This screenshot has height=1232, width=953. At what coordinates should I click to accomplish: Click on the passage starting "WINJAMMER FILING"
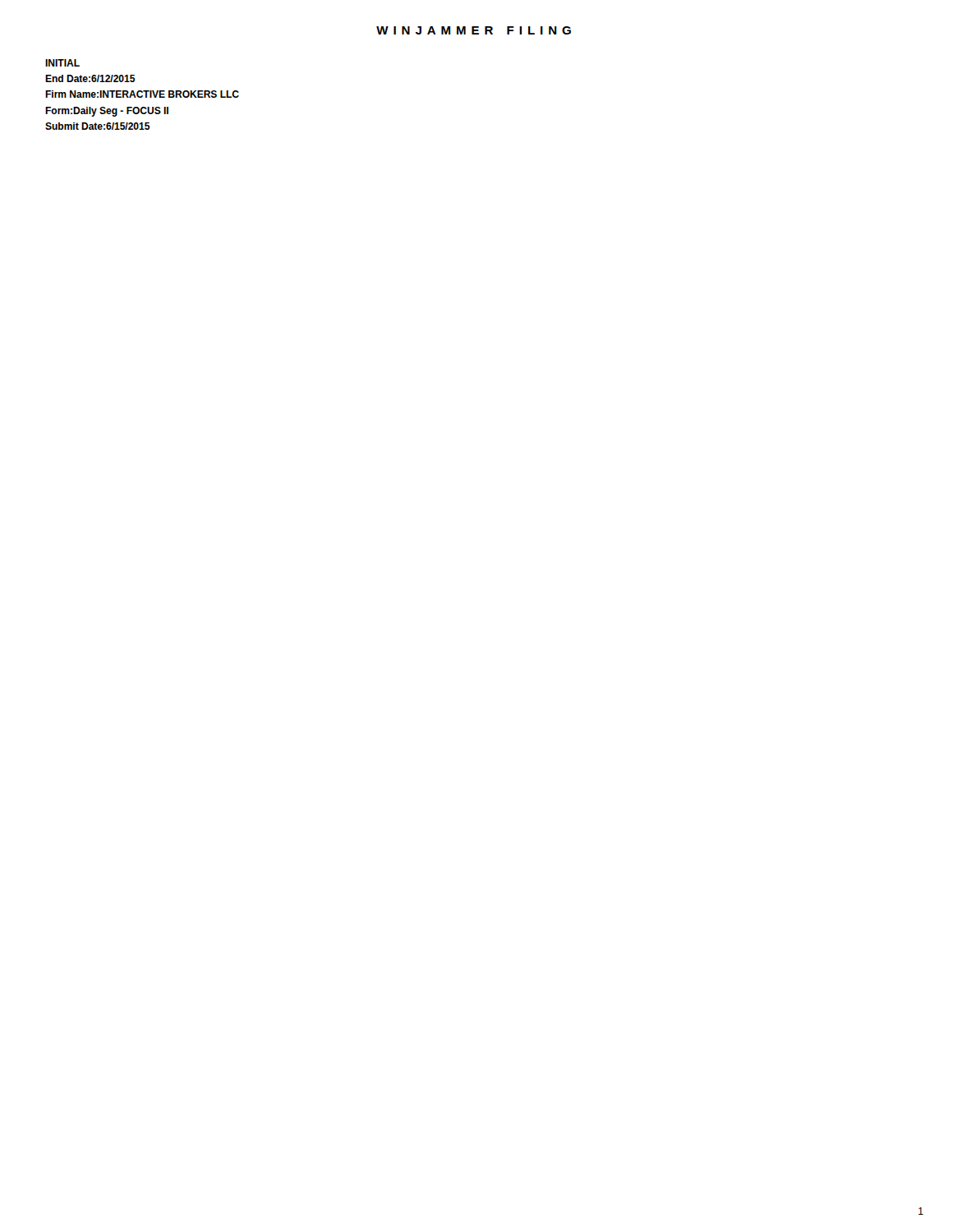[476, 30]
